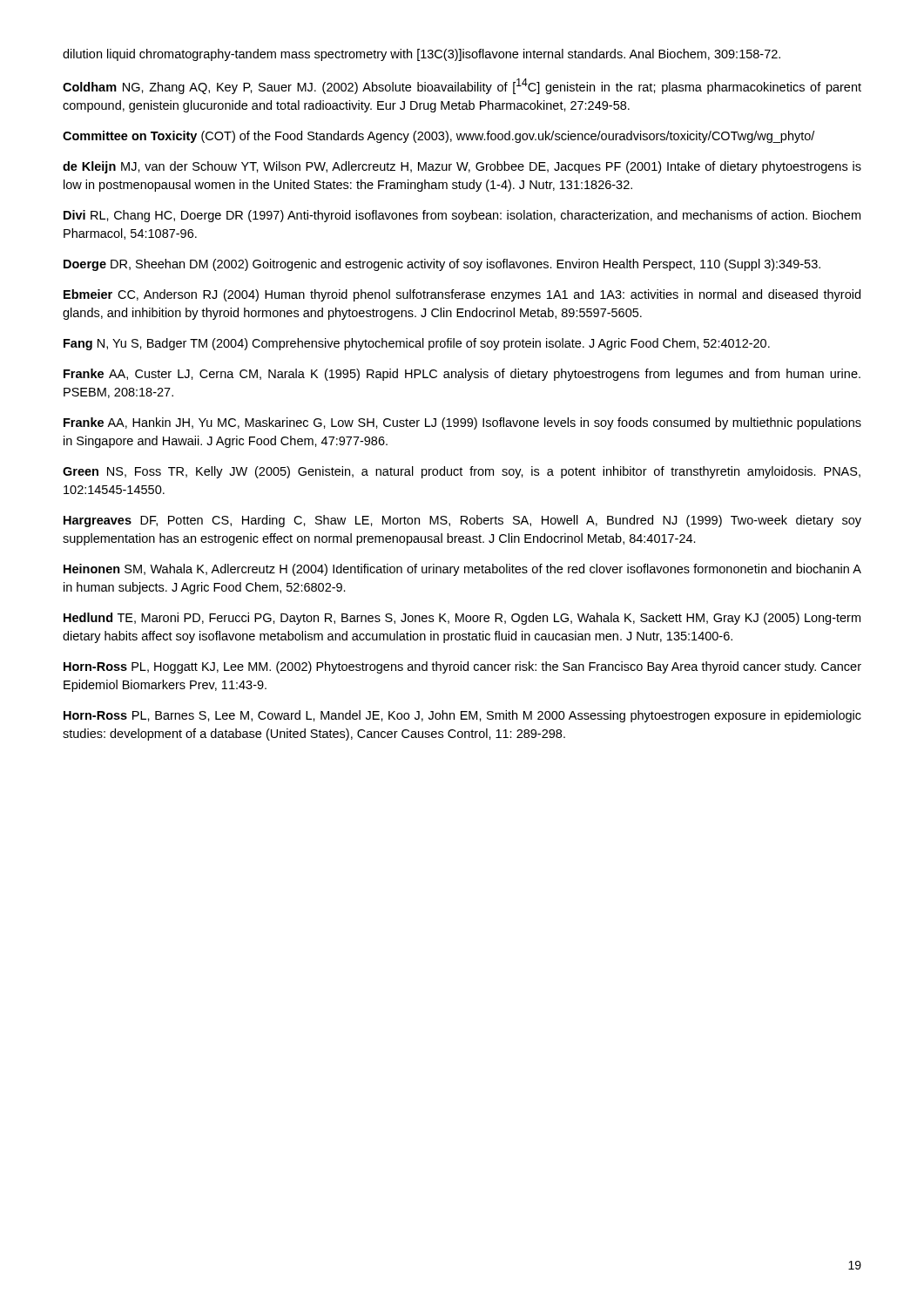Find the region starting "Hedlund TE, Maroni PD, Ferucci PG, Dayton R,"
This screenshot has width=924, height=1307.
pos(462,627)
